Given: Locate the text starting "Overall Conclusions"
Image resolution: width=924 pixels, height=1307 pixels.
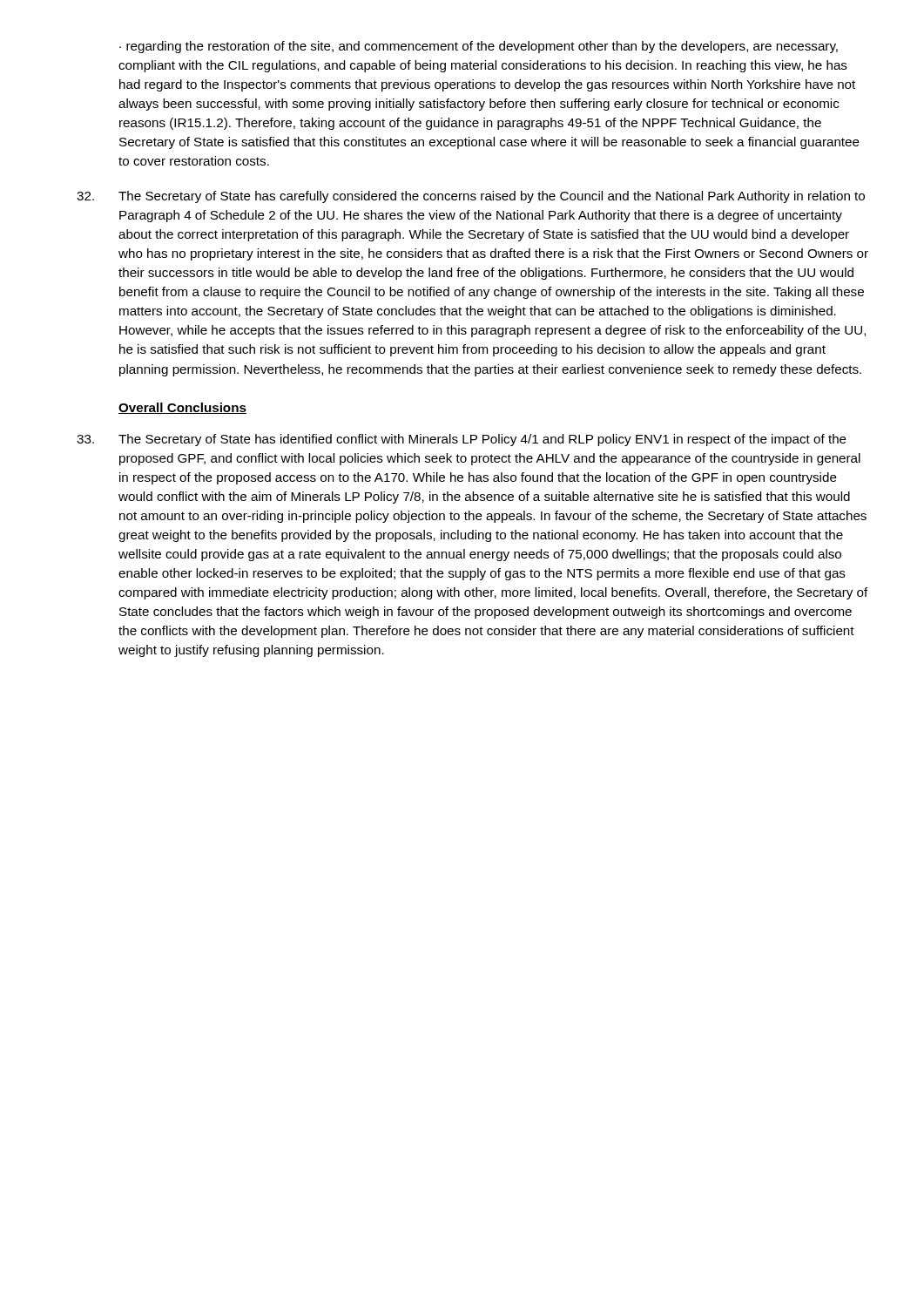Looking at the screenshot, I should pos(182,407).
